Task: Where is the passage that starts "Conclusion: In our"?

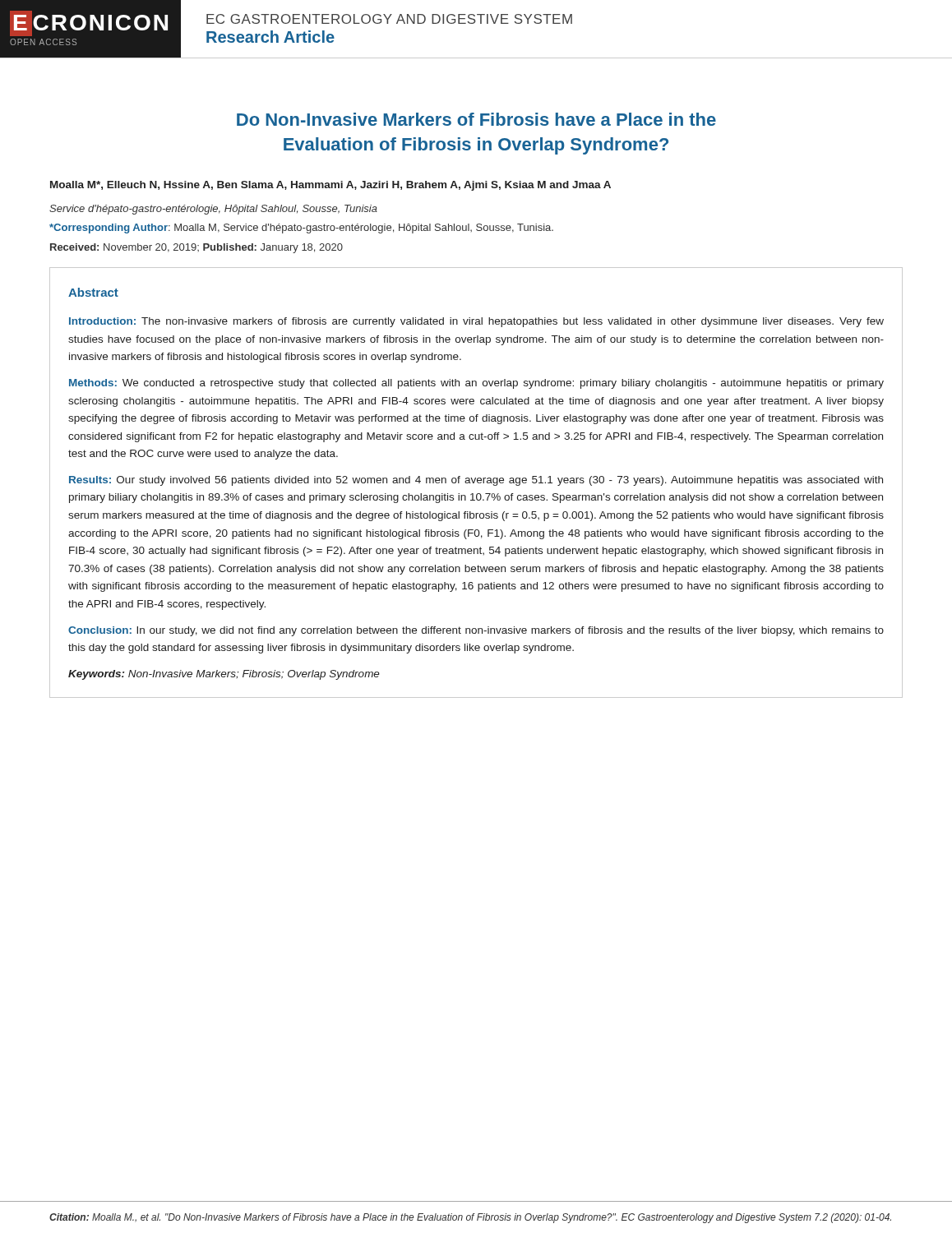Action: click(476, 639)
